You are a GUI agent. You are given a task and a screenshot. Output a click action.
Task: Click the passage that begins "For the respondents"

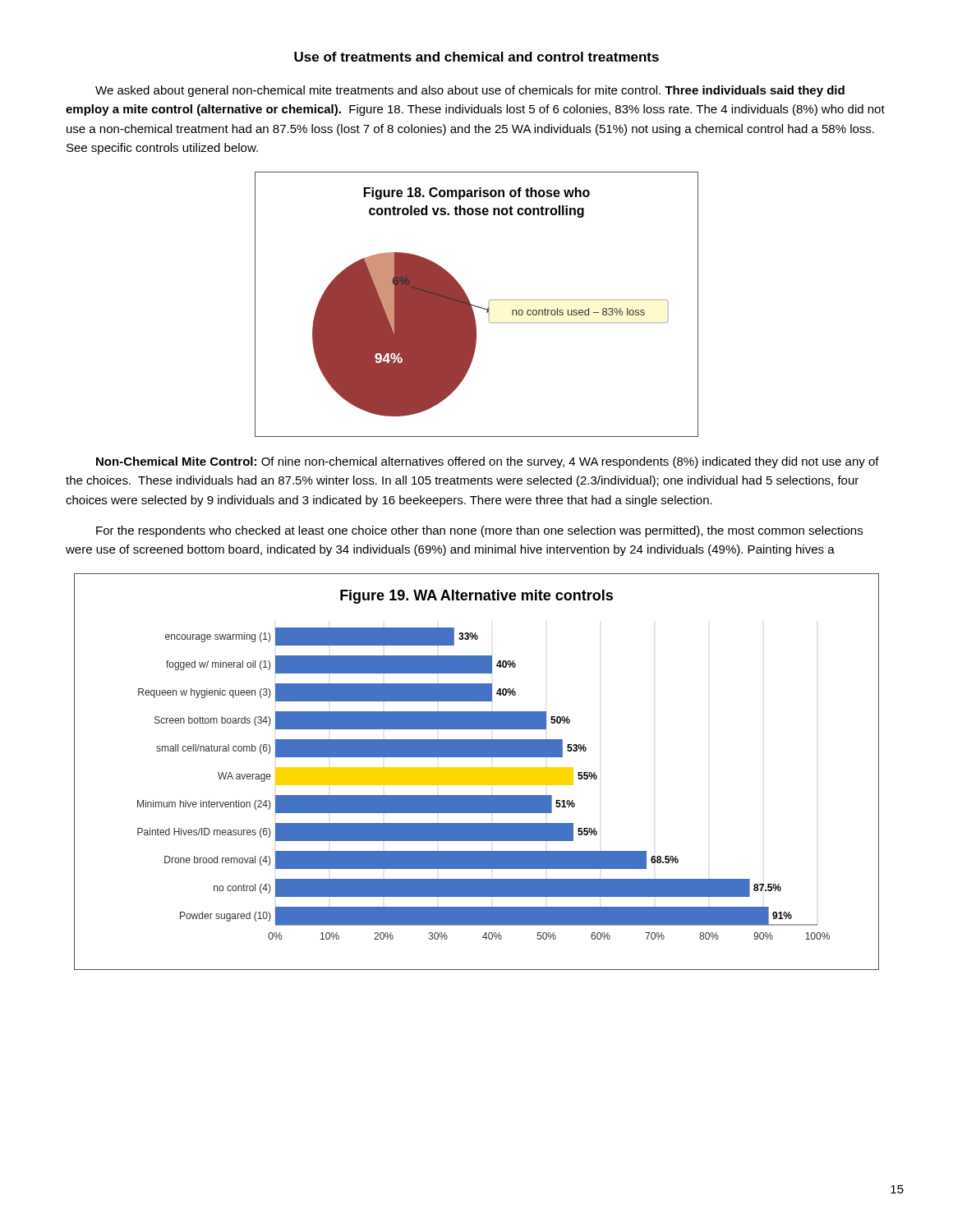[x=464, y=540]
